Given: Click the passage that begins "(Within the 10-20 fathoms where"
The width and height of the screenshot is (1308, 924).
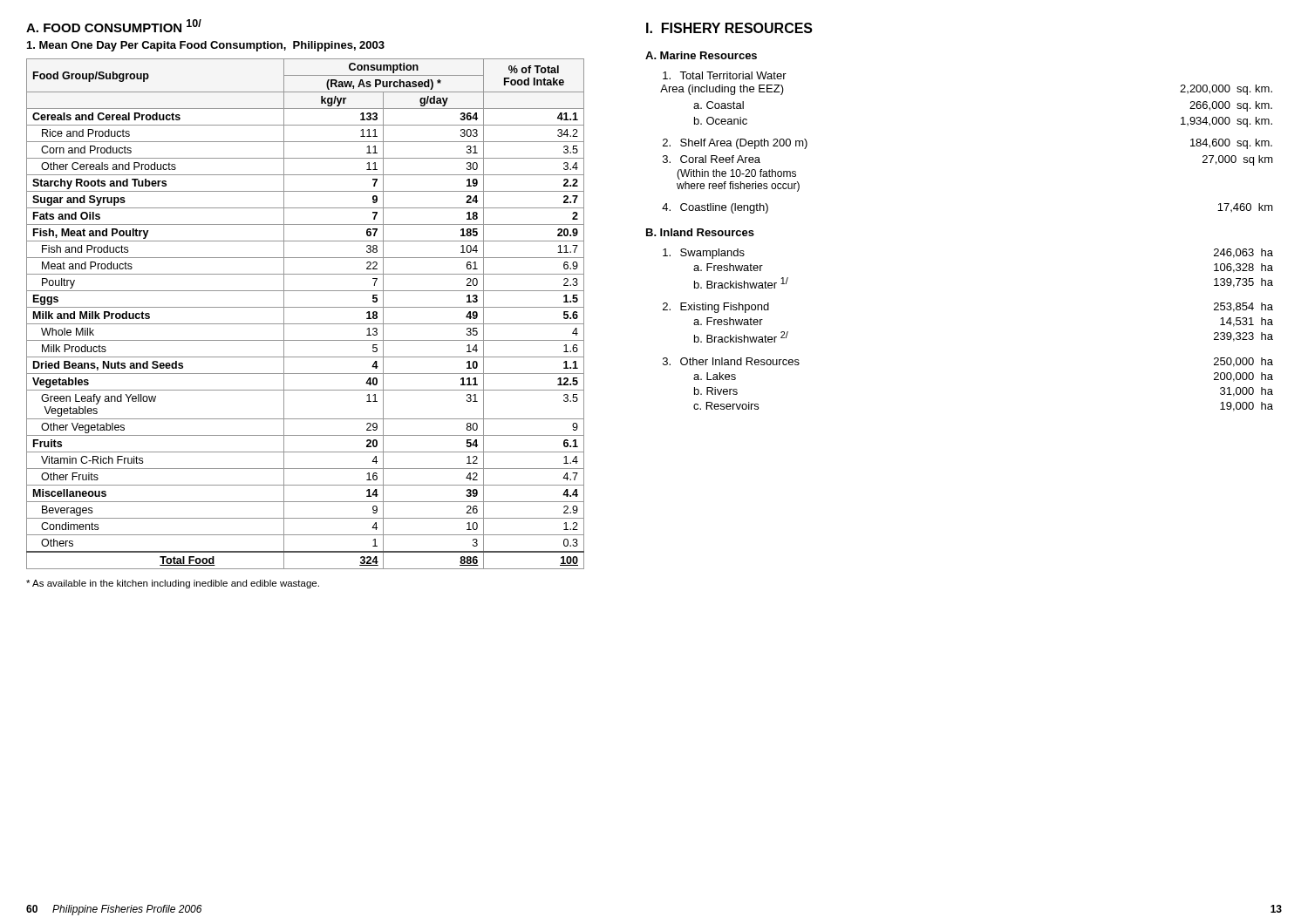Looking at the screenshot, I should 738,180.
